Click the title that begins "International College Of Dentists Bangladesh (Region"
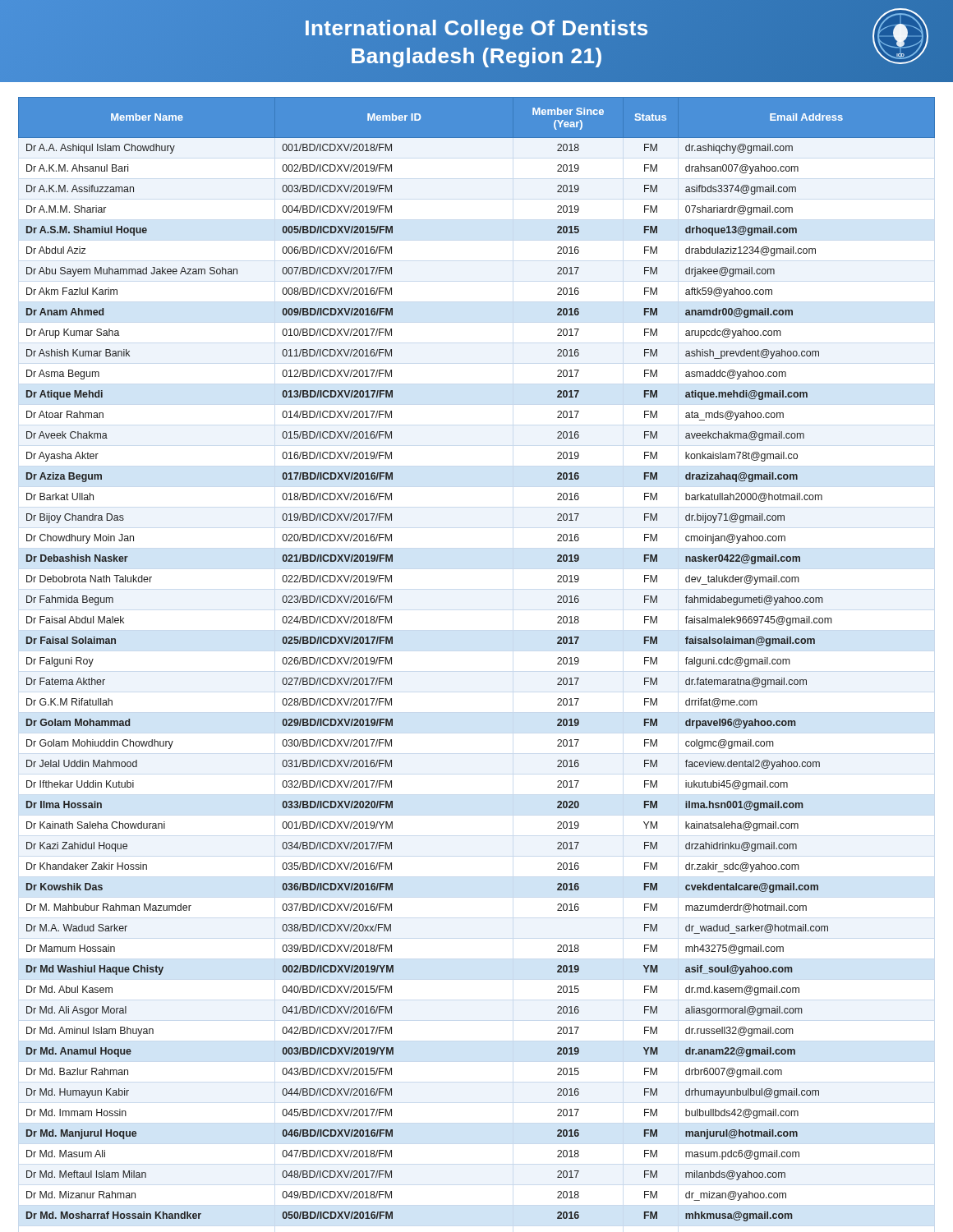953x1232 pixels. click(476, 39)
